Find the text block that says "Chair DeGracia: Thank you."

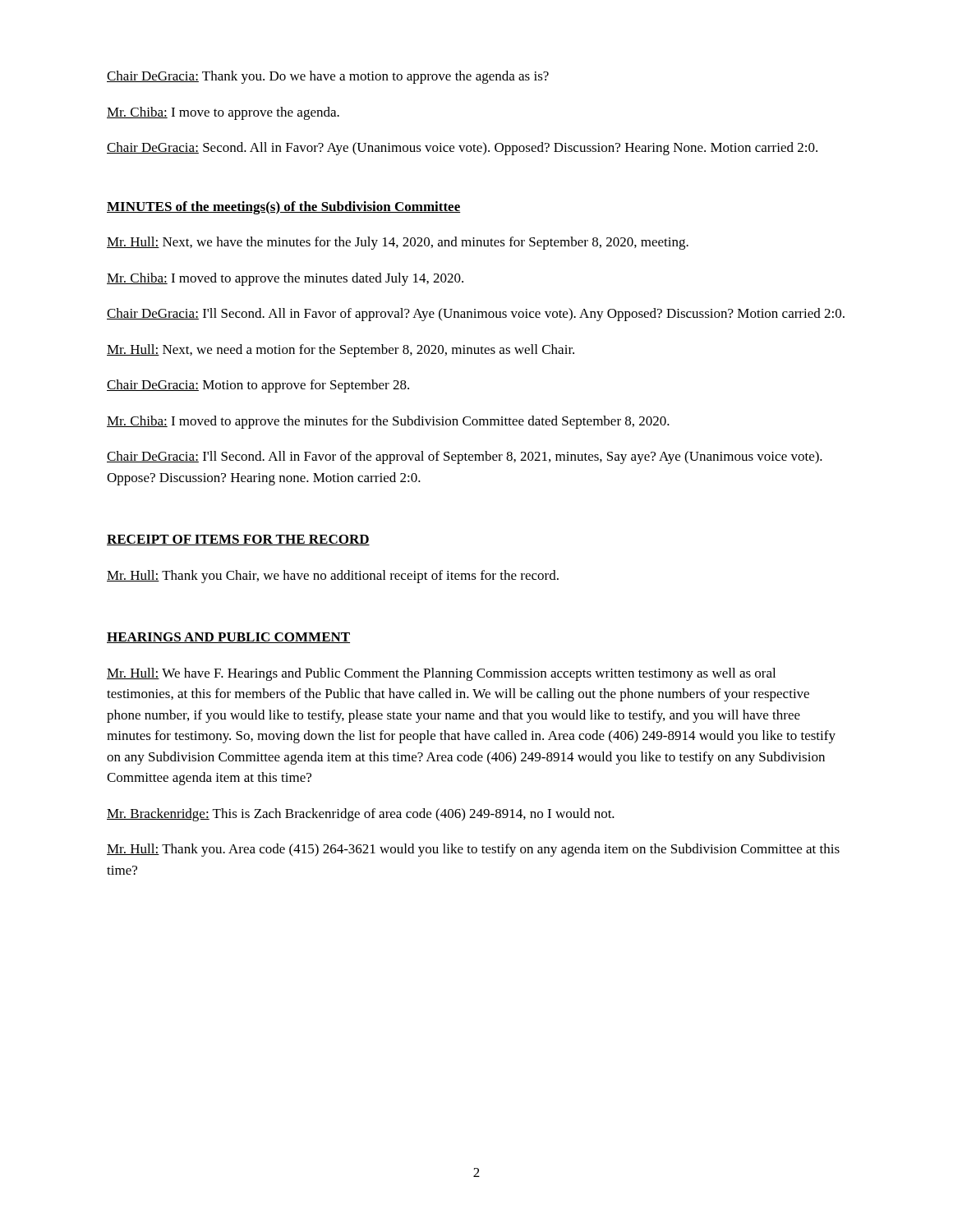pos(328,76)
